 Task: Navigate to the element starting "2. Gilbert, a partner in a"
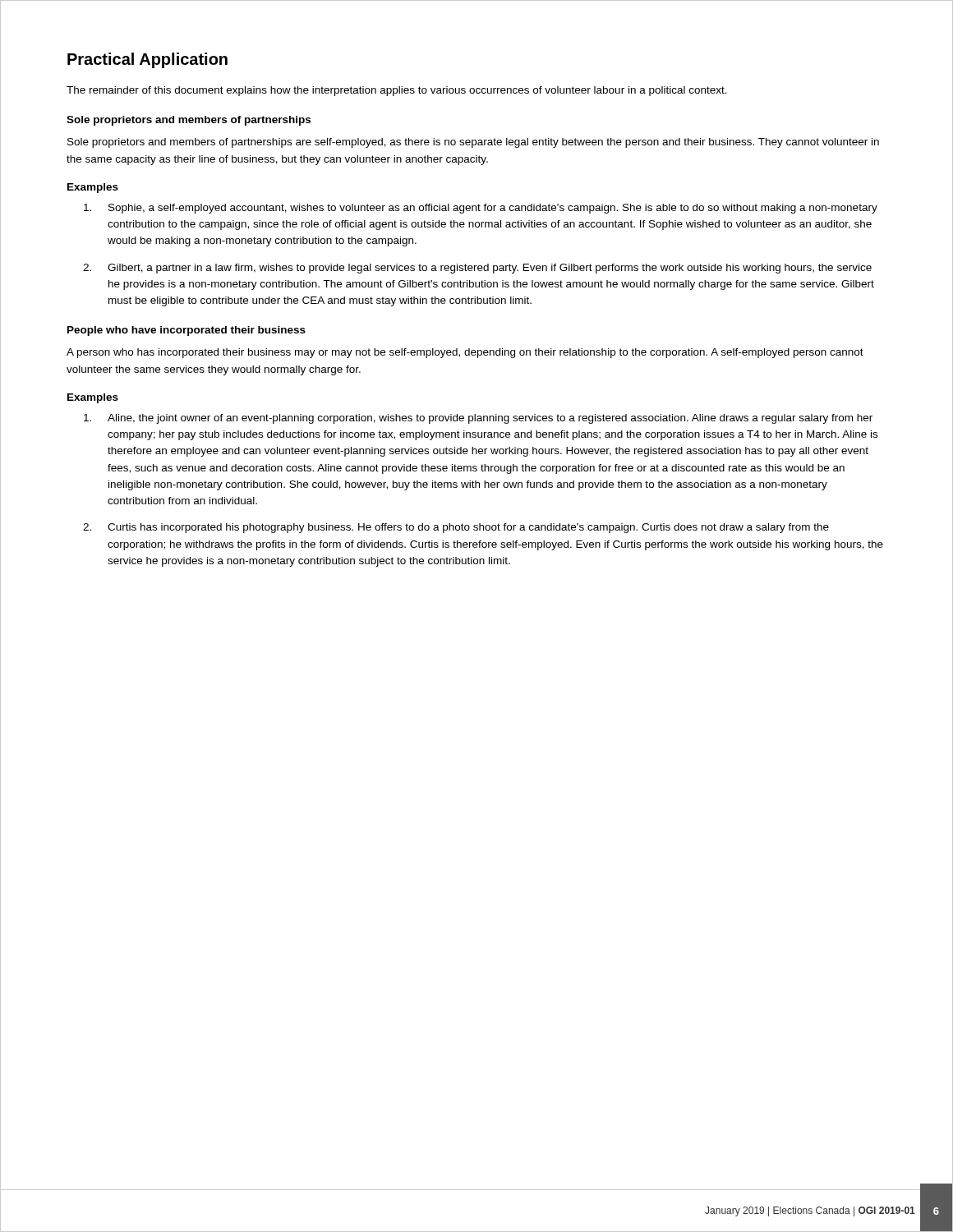(476, 284)
